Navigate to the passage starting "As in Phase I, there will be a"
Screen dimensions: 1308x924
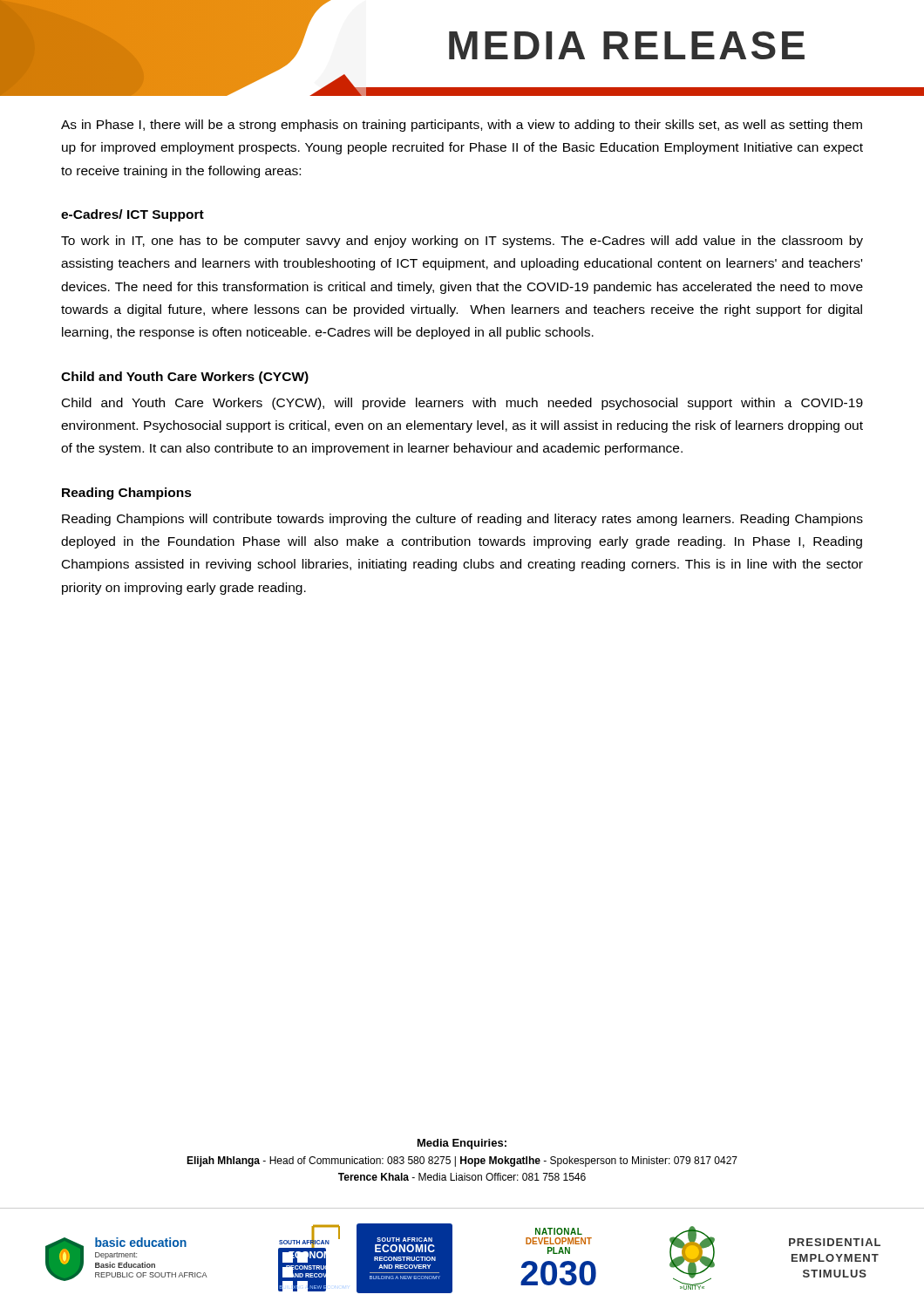[462, 147]
